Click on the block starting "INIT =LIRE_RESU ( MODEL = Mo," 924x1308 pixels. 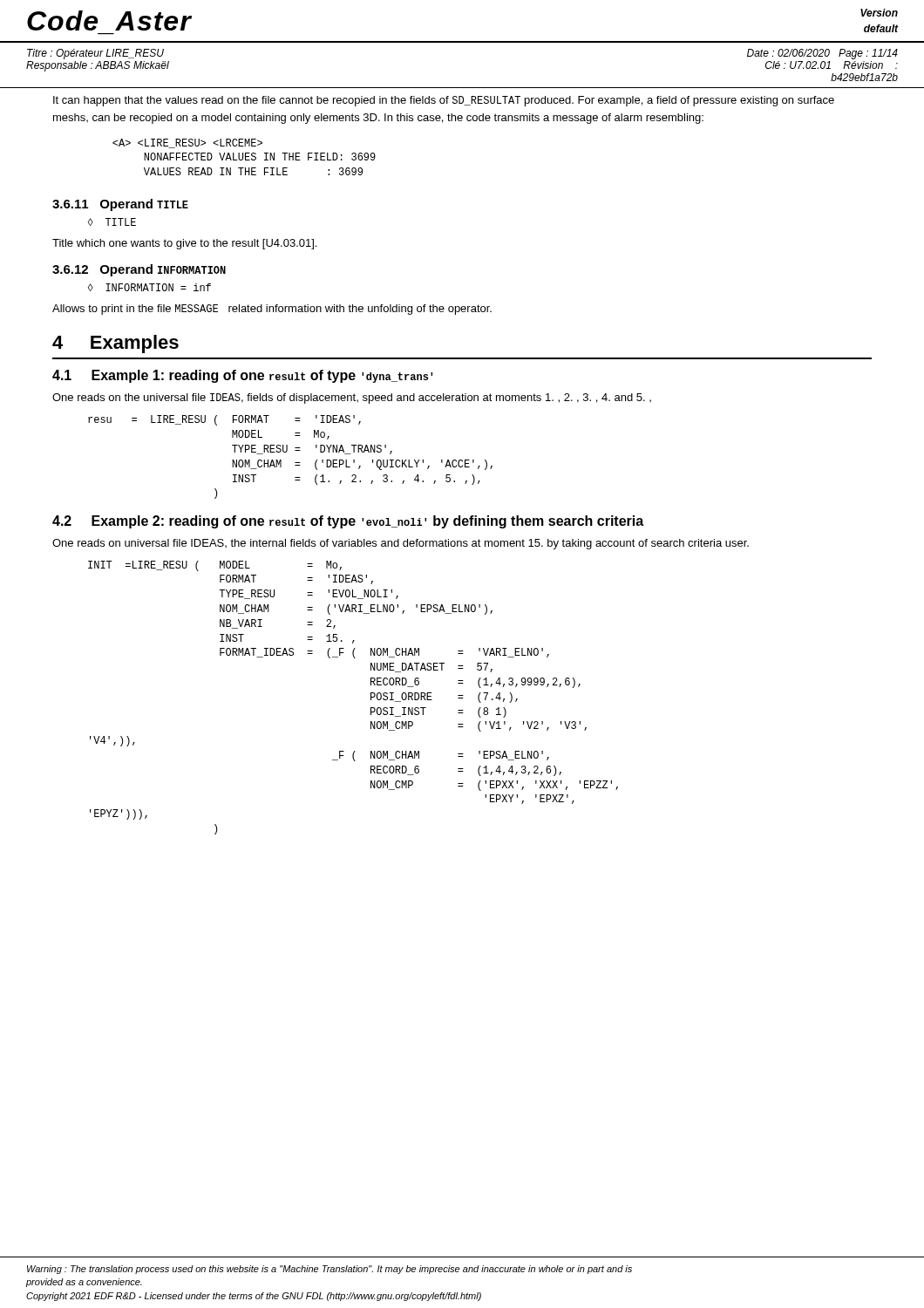point(479,698)
